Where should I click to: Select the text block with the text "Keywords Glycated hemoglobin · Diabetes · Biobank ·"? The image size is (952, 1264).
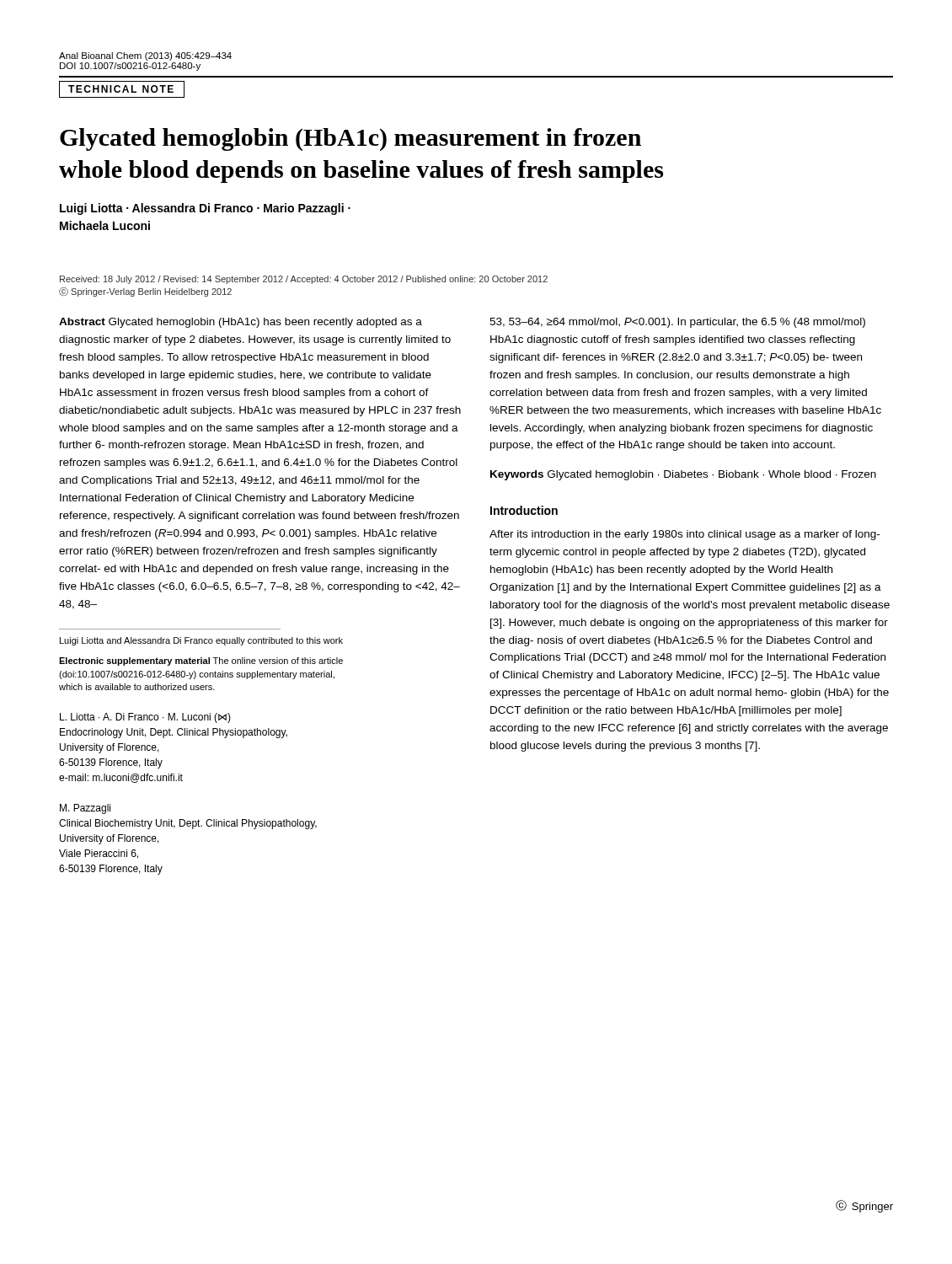[683, 474]
